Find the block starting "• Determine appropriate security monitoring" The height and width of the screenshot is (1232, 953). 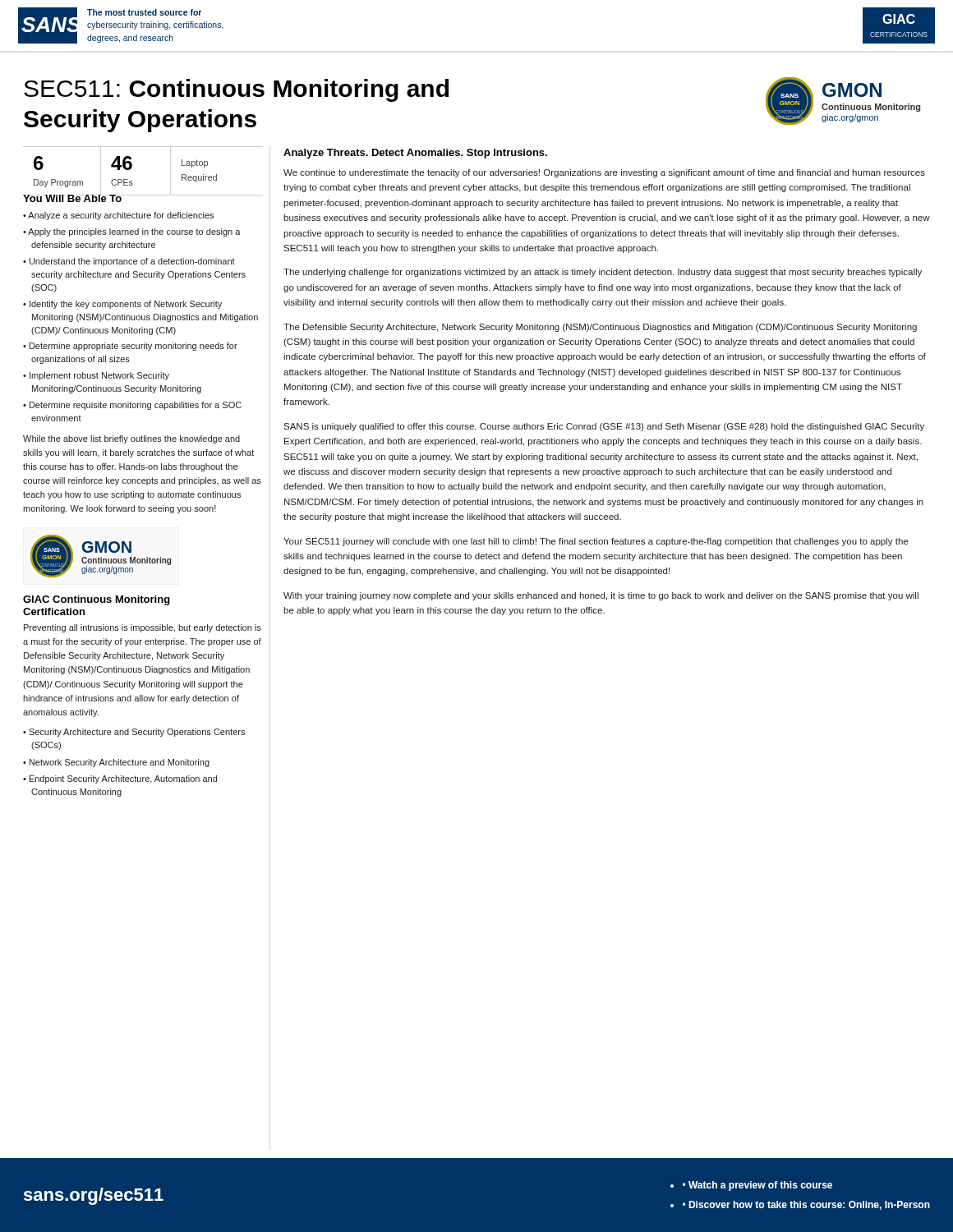(130, 353)
